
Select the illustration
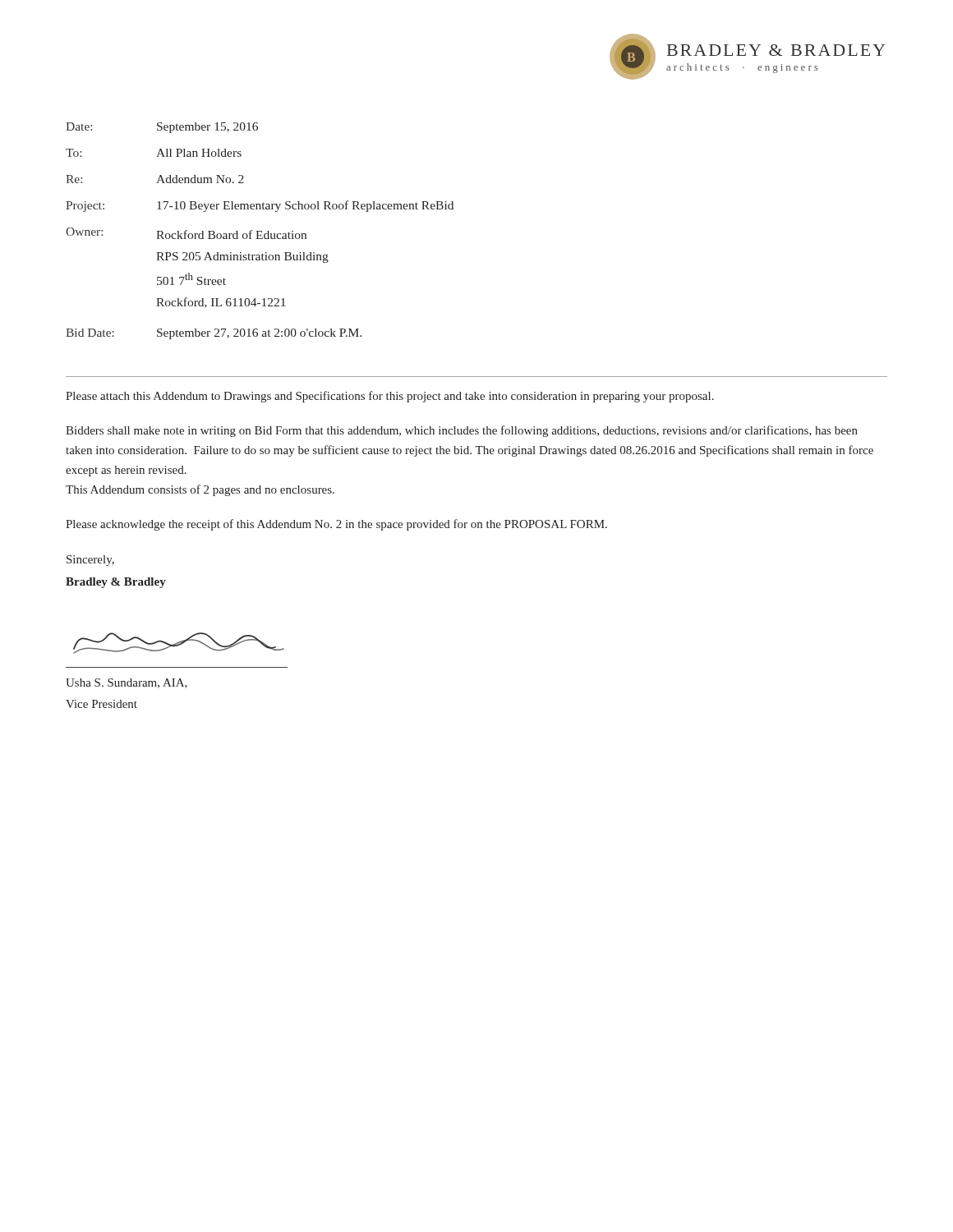pyautogui.click(x=476, y=638)
